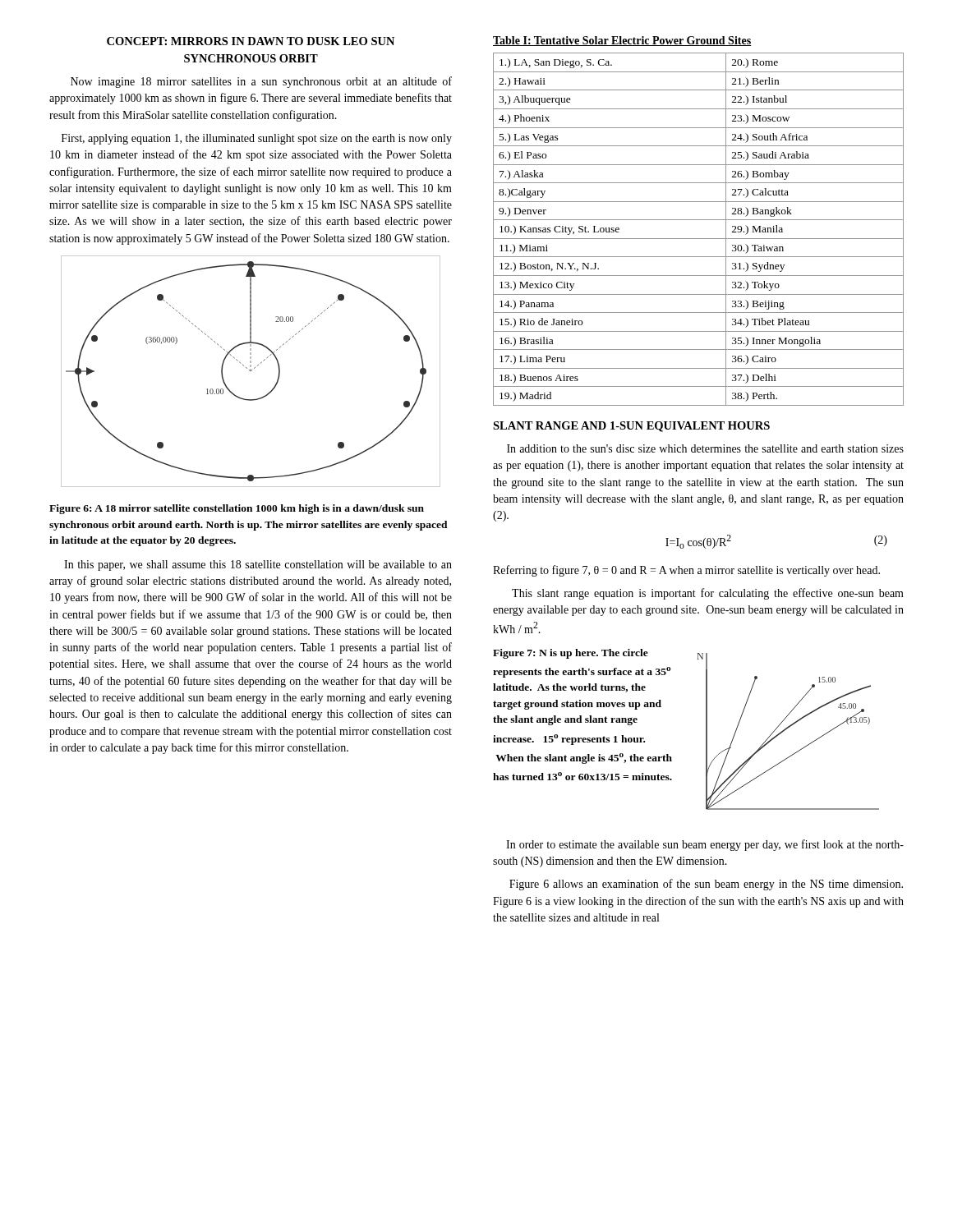
Task: Click the passage that begins "Referring to figure 7, θ = 0 and"
Action: (687, 570)
